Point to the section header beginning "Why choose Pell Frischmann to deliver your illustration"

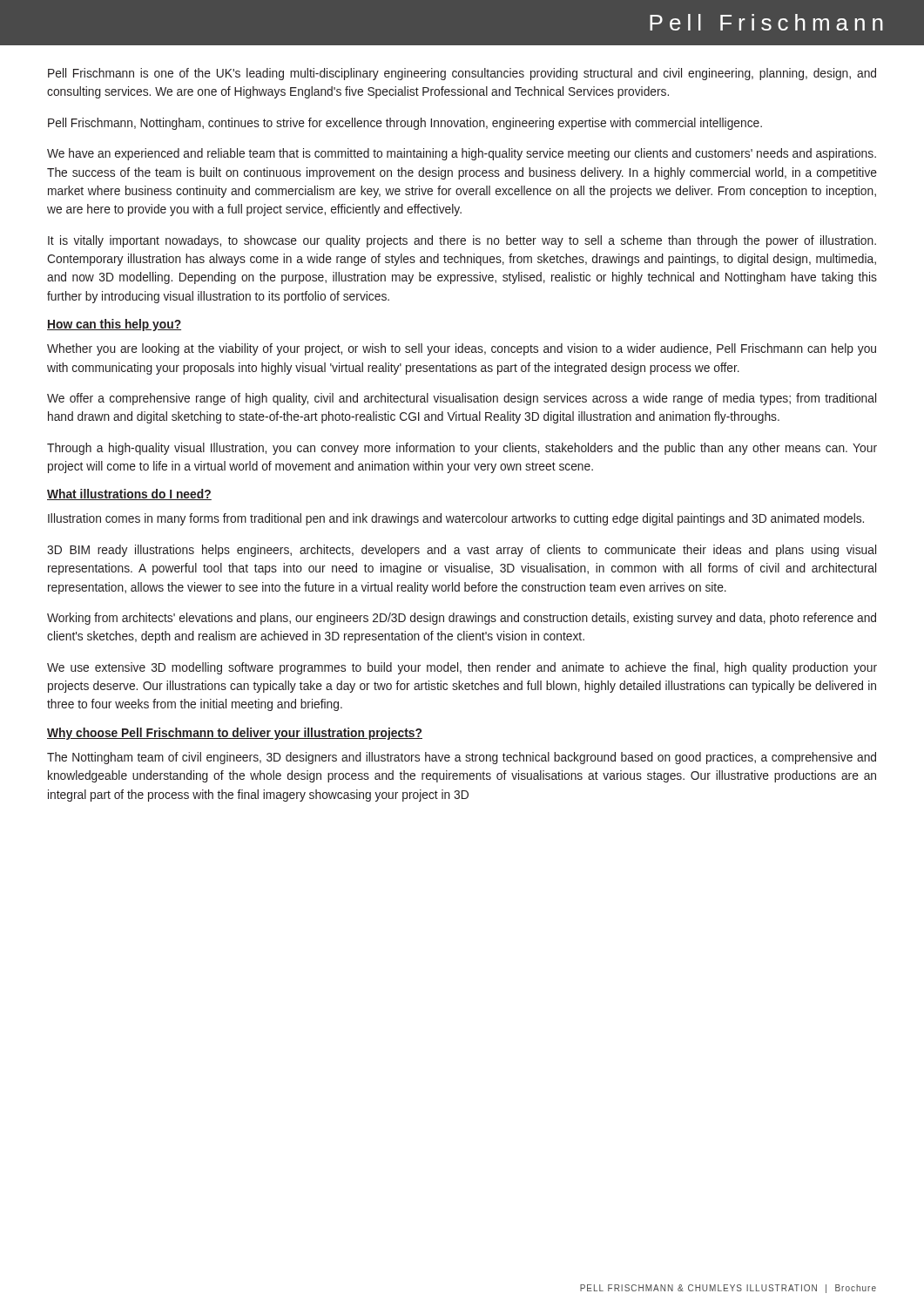[235, 733]
